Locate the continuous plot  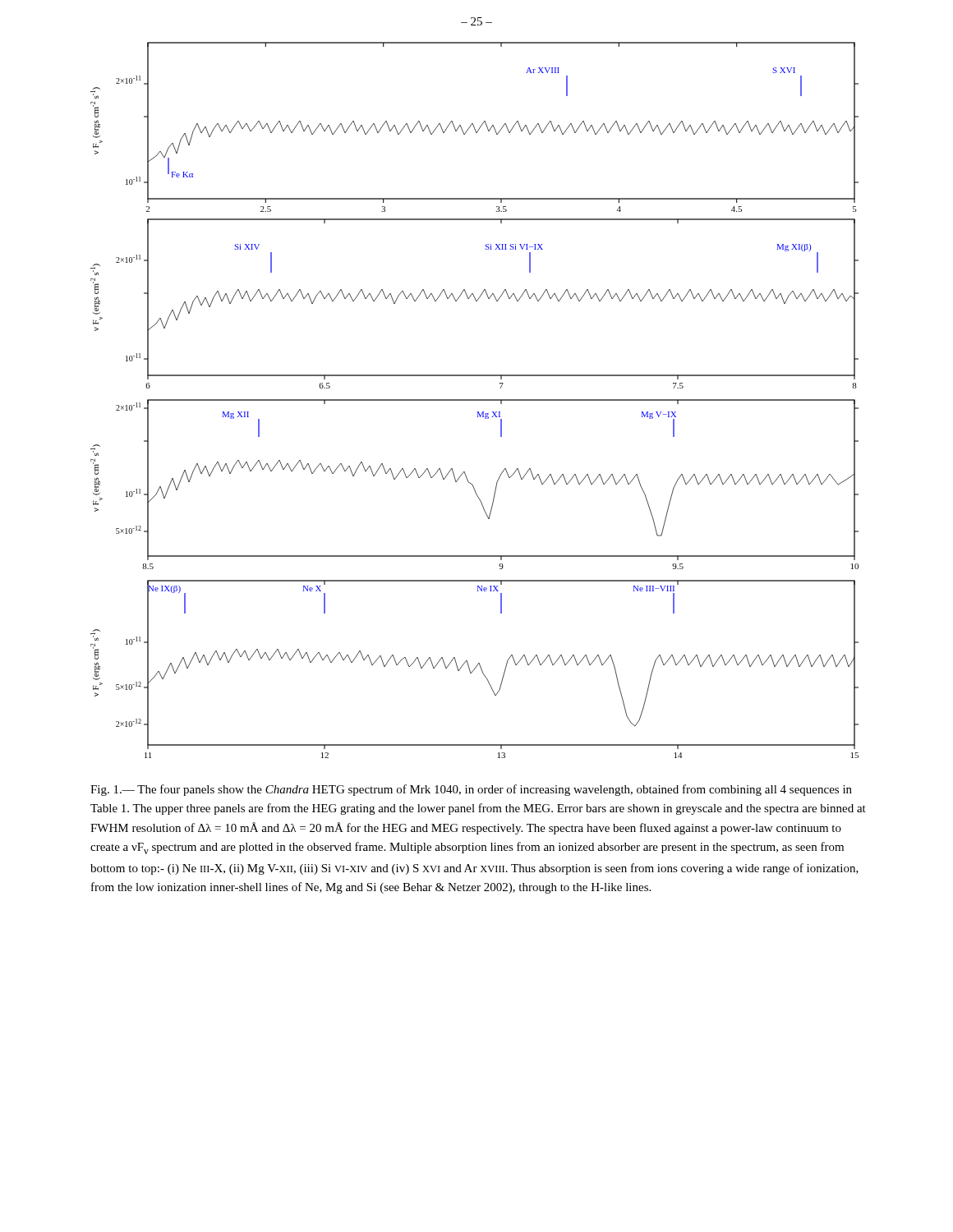[476, 400]
